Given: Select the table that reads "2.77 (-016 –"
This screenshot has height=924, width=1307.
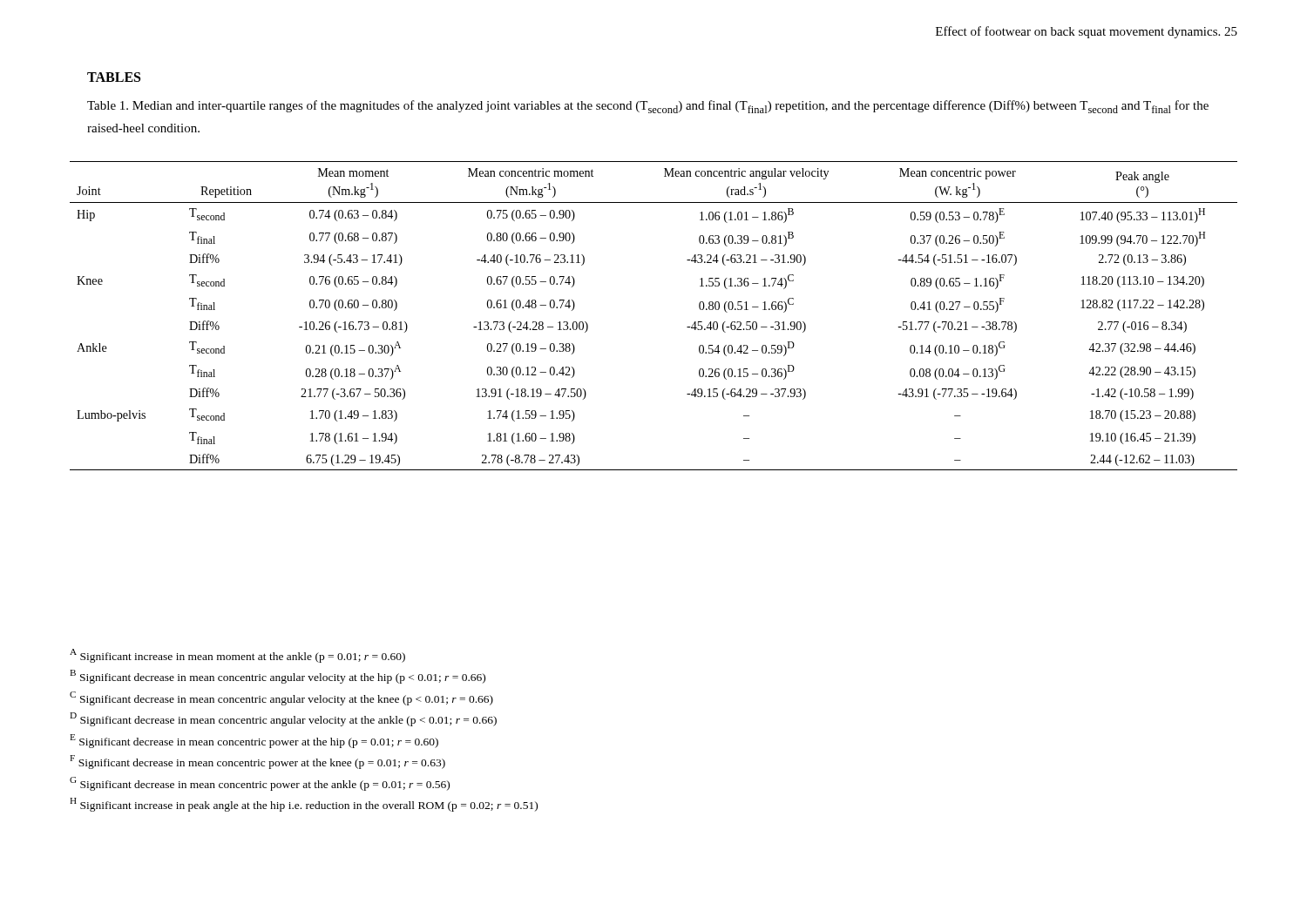Looking at the screenshot, I should click(654, 316).
